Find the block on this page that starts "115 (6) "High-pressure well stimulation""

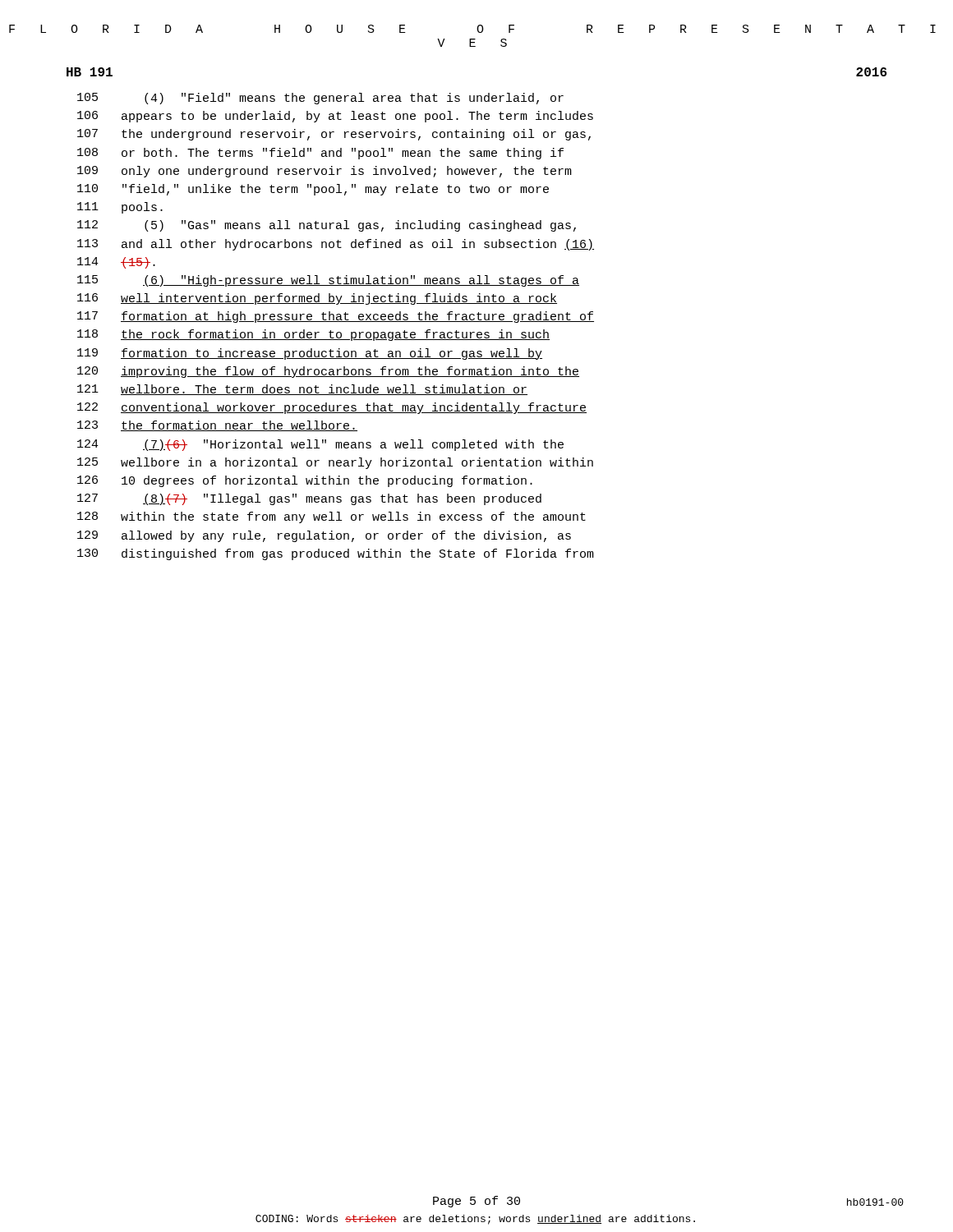[476, 355]
